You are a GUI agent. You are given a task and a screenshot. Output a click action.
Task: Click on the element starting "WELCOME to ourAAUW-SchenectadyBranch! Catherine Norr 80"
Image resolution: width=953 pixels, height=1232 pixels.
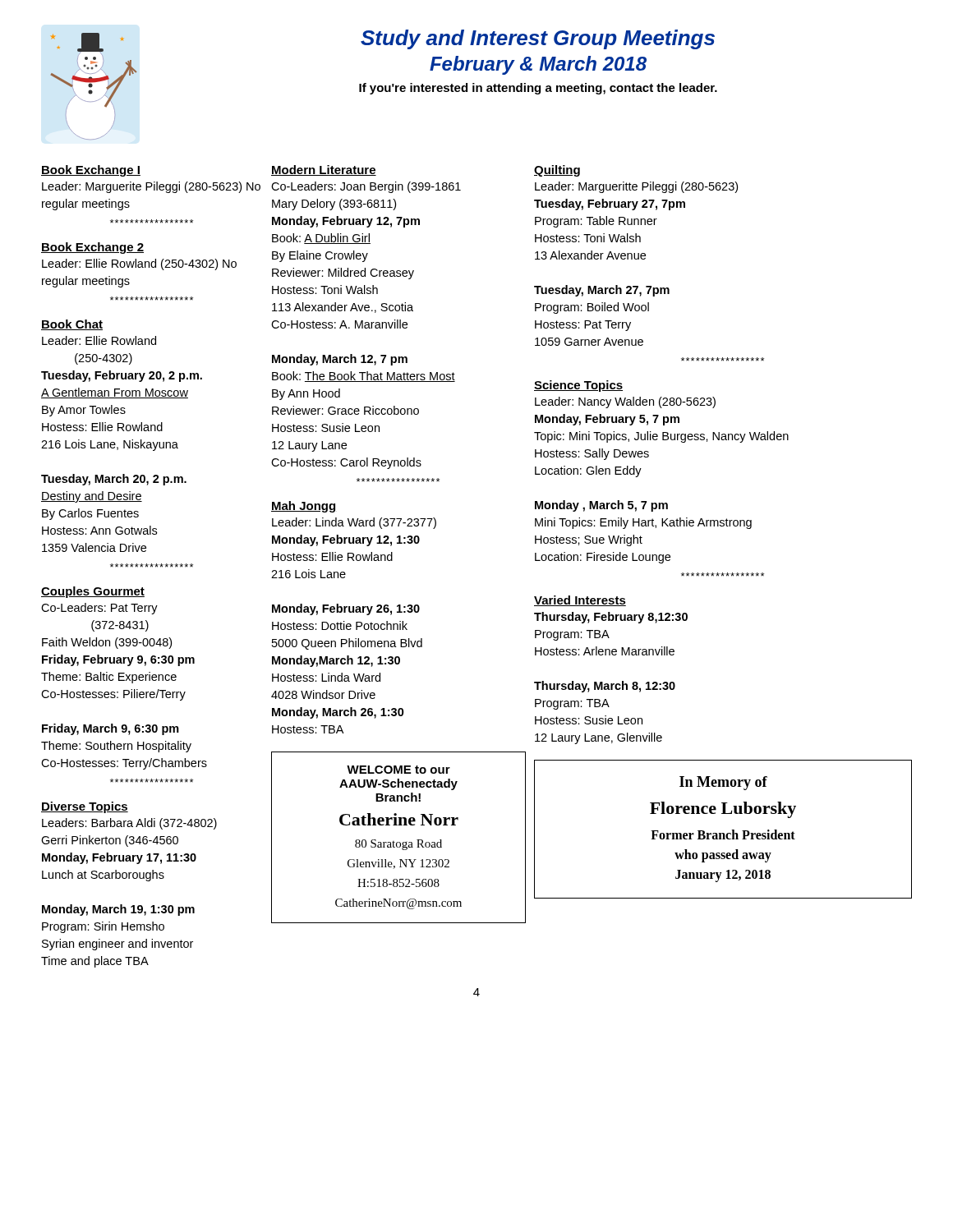click(x=398, y=838)
